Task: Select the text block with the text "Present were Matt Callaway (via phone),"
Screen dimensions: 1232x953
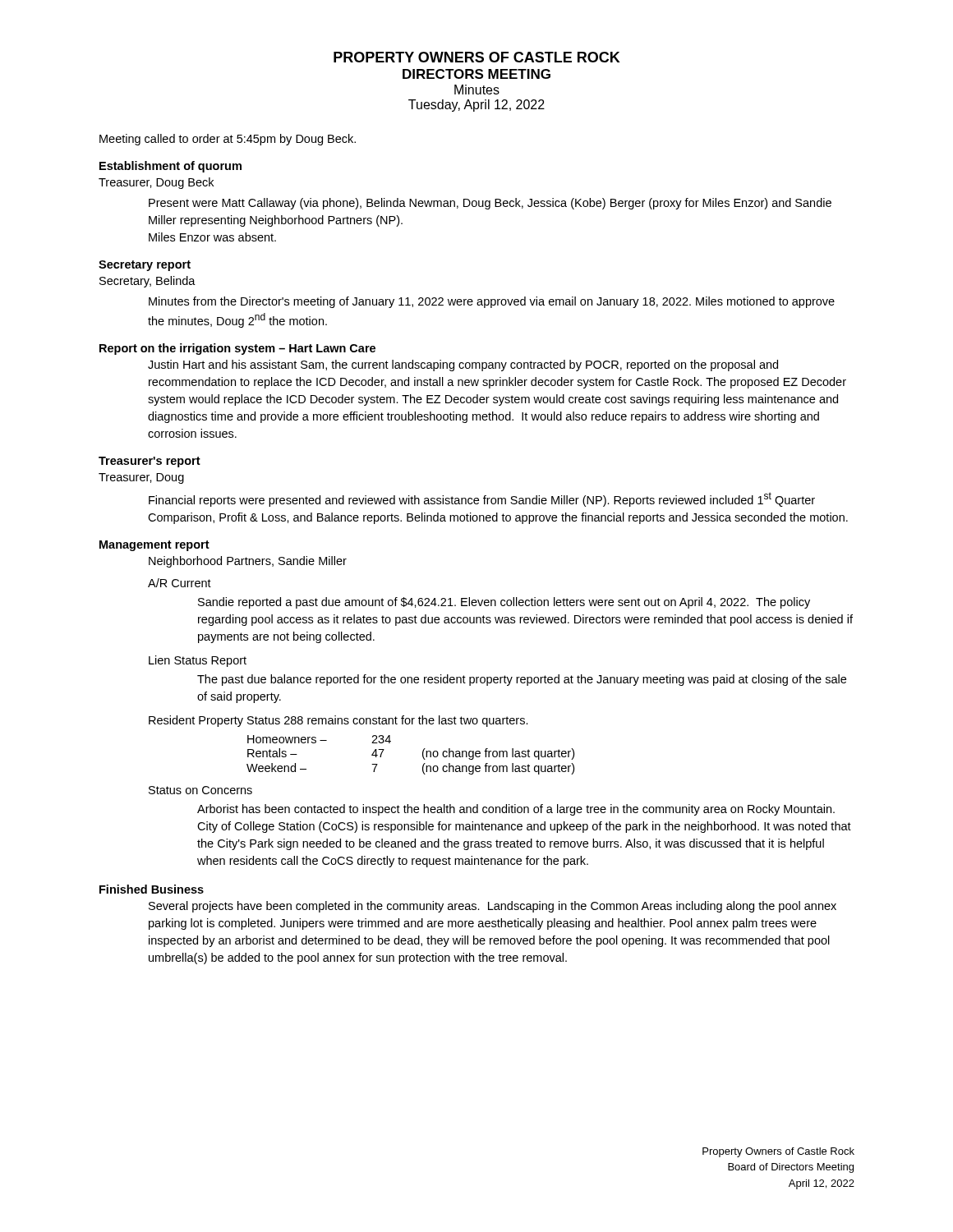Action: click(x=490, y=220)
